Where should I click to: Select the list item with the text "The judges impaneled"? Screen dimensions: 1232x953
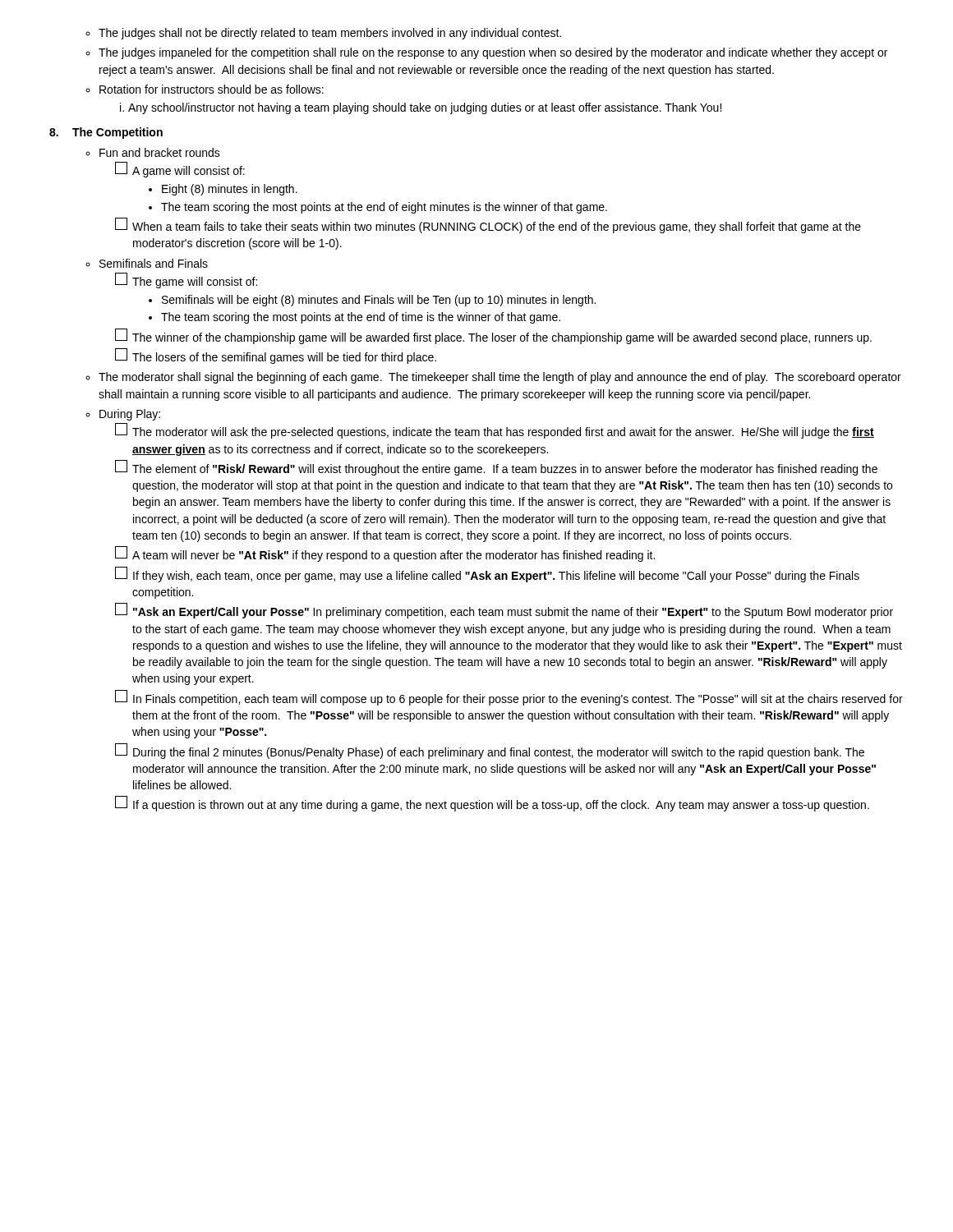(x=493, y=61)
